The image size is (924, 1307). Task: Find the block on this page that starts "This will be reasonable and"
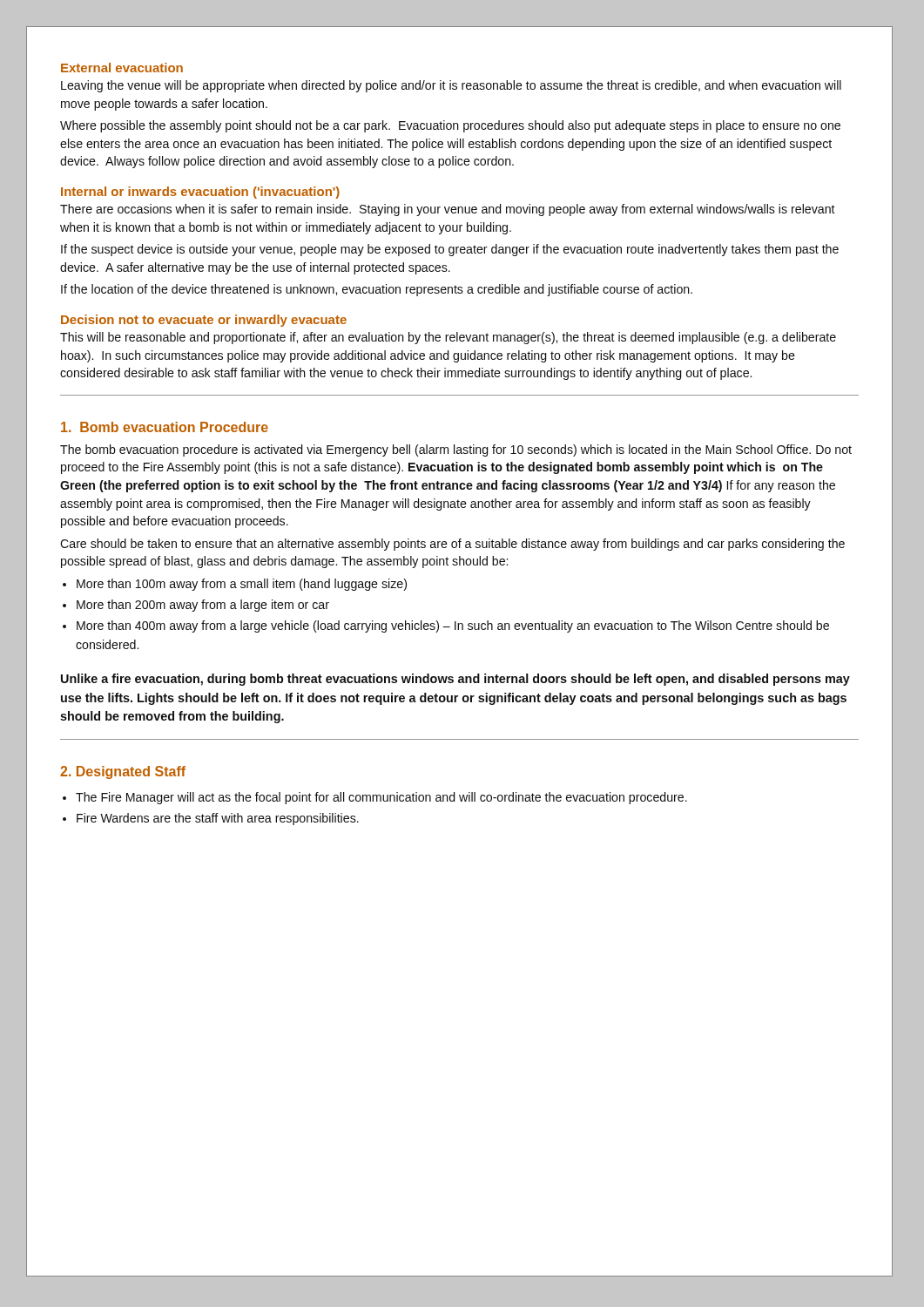click(448, 355)
